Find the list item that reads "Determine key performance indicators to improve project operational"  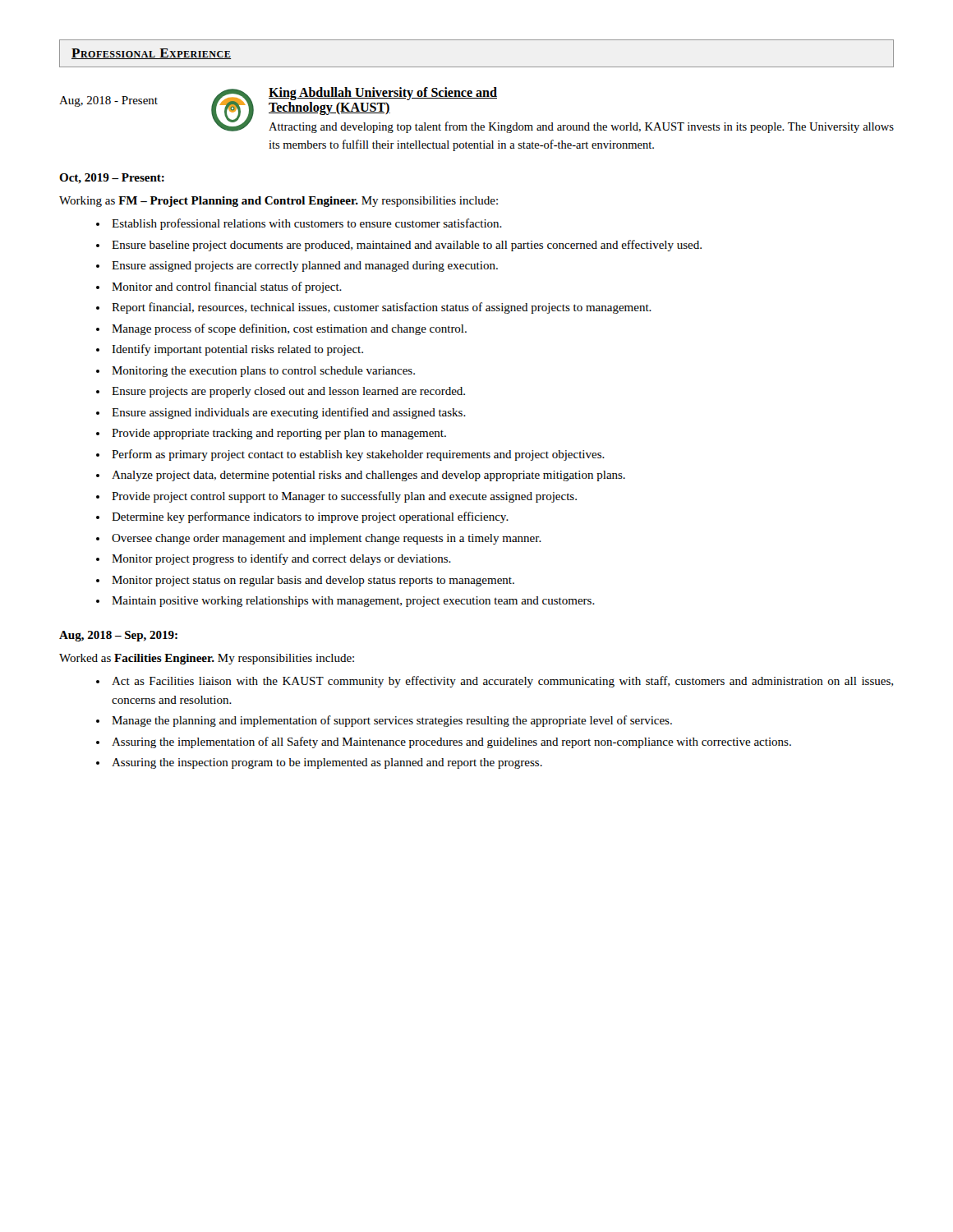[501, 517]
